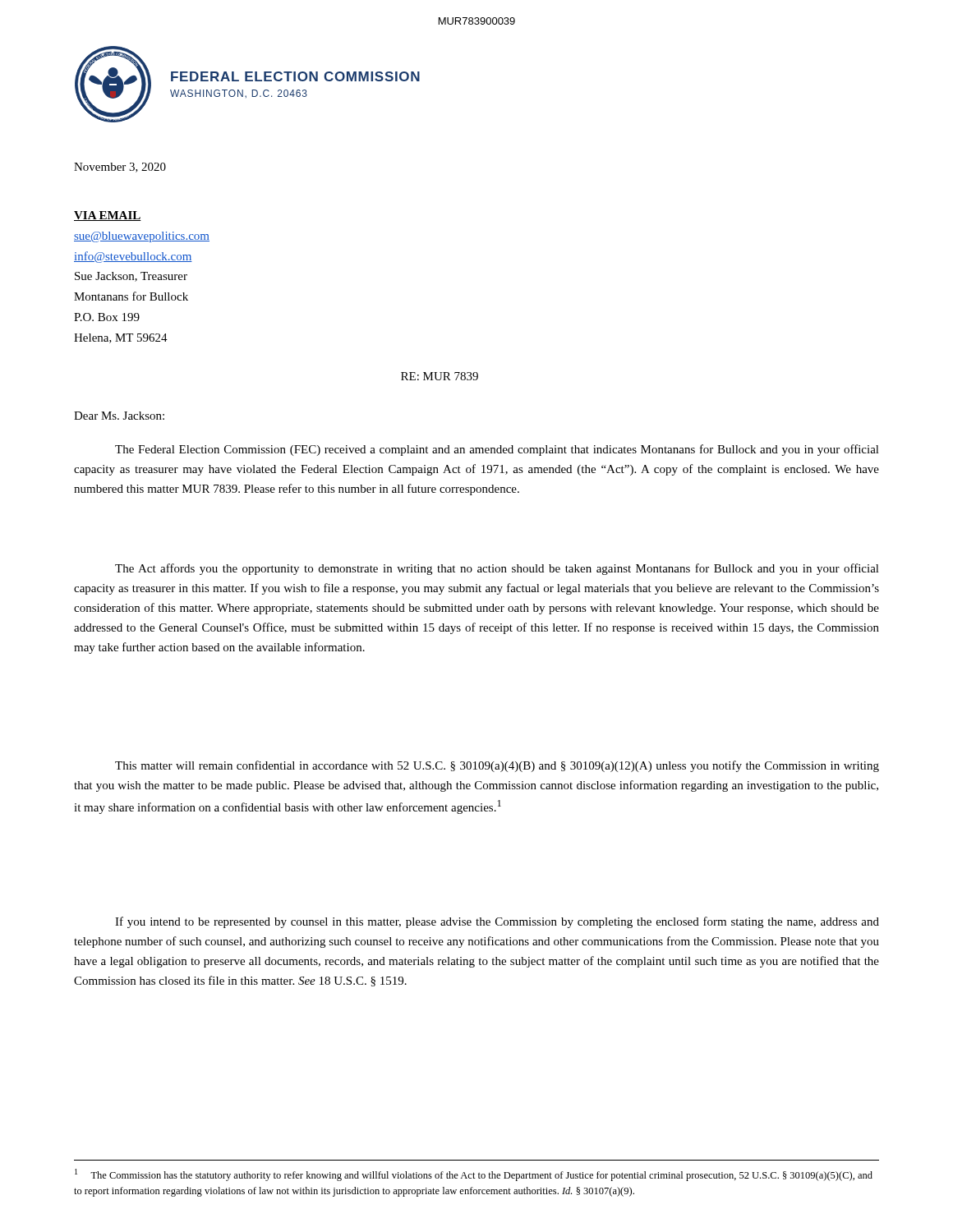
Task: Find the block on this page that starts "If you intend to be represented by counsel"
Action: pos(476,951)
